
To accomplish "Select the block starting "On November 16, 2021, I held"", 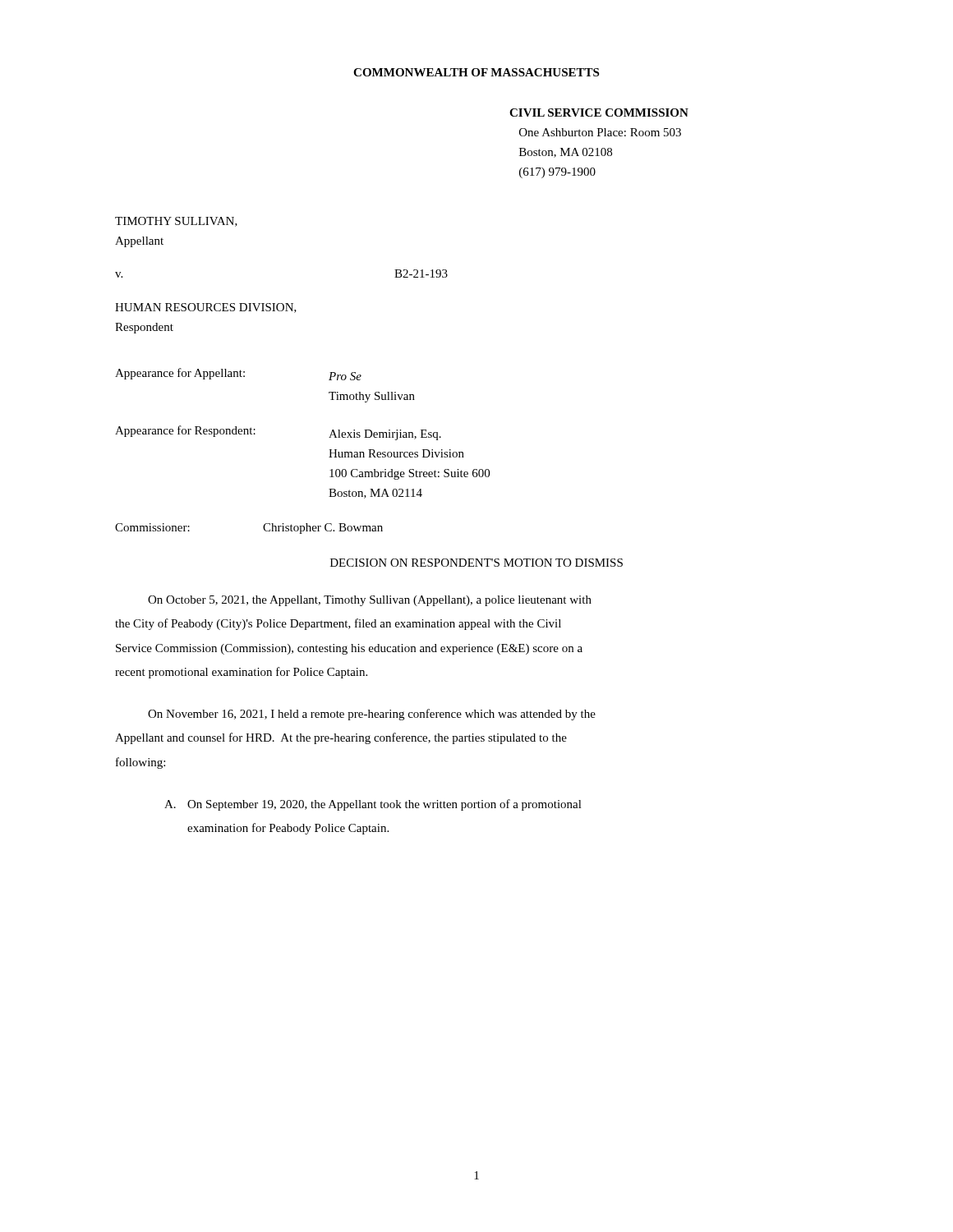I will tap(372, 714).
